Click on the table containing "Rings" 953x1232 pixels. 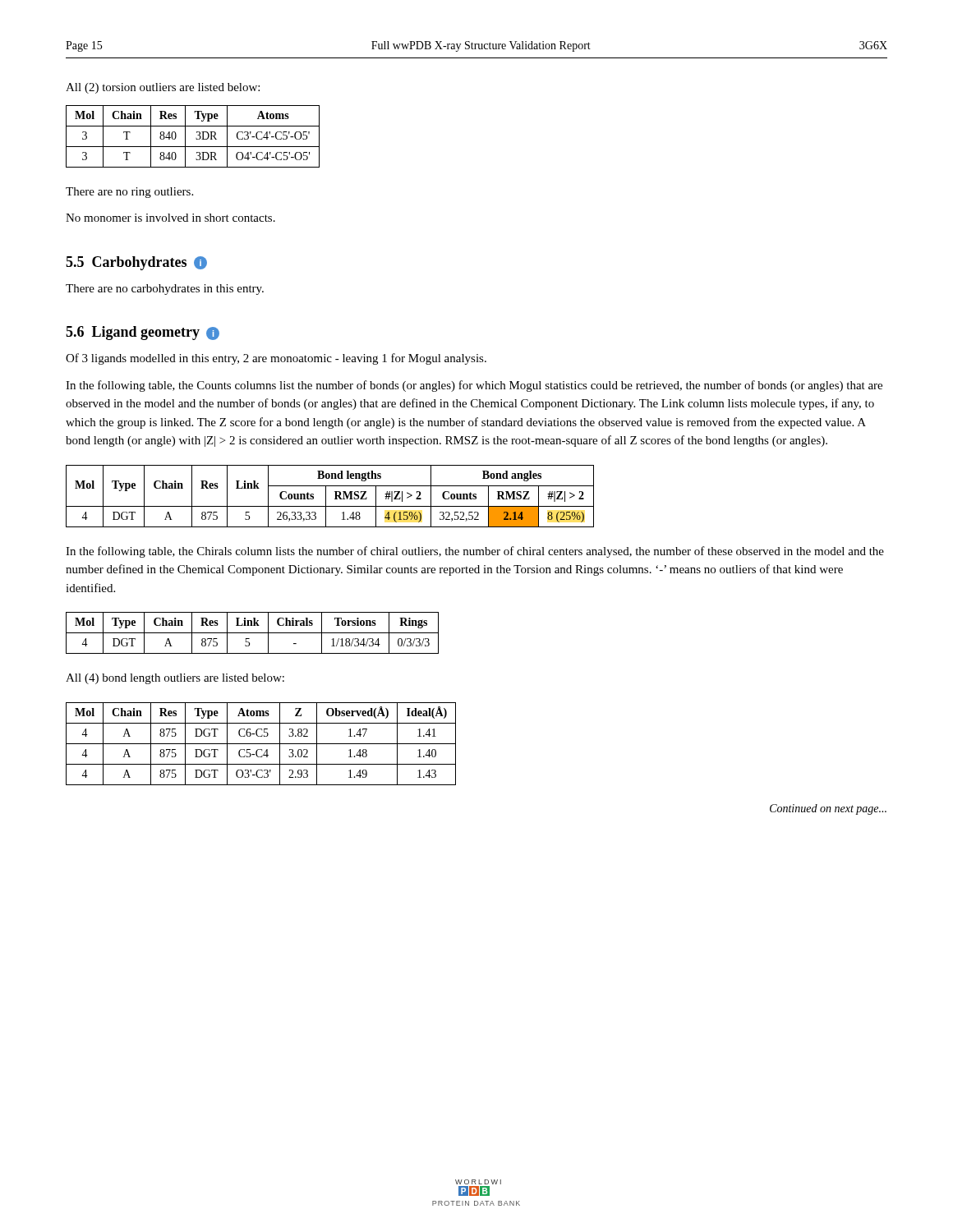(476, 633)
